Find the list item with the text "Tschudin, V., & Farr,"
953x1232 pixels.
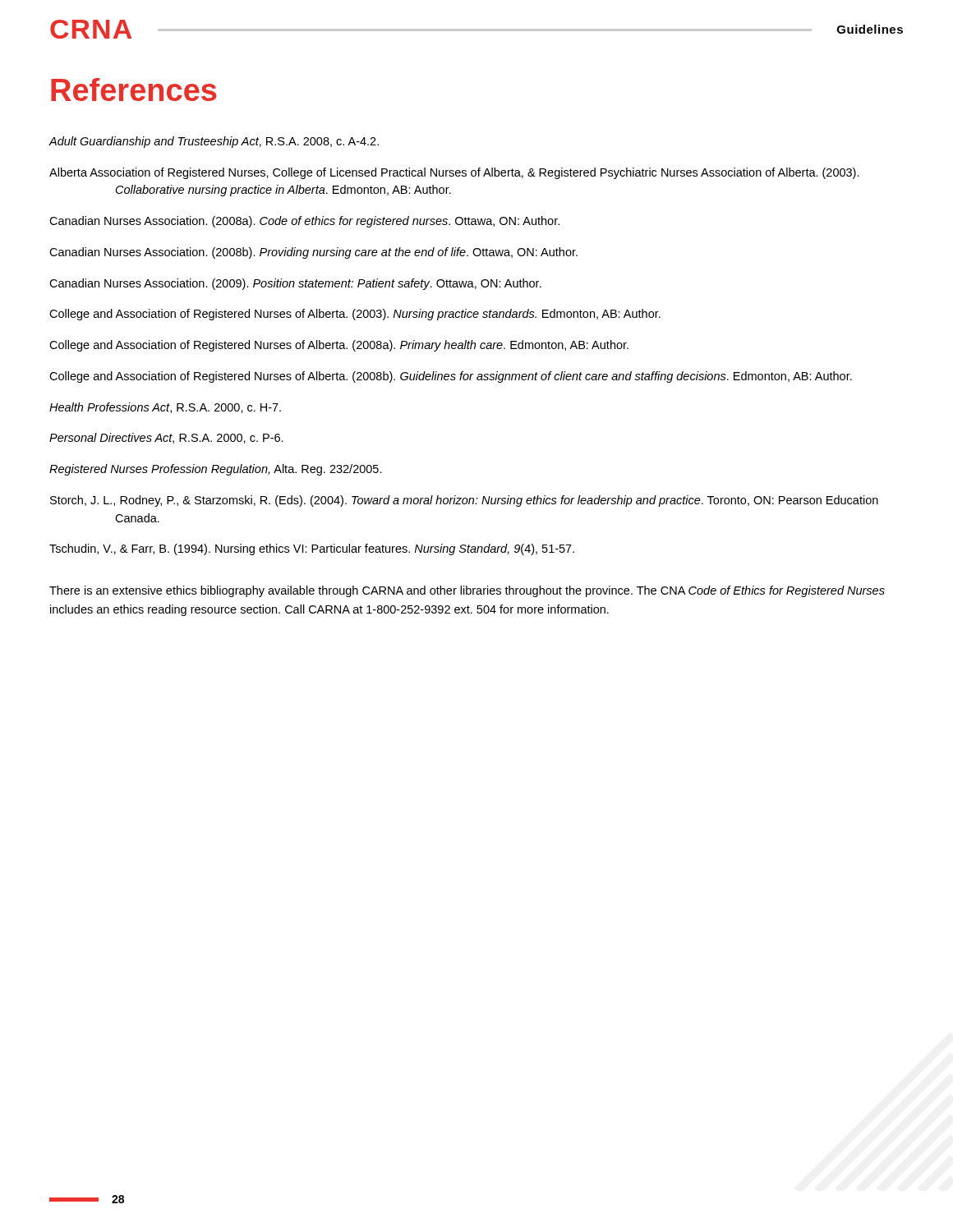312,549
